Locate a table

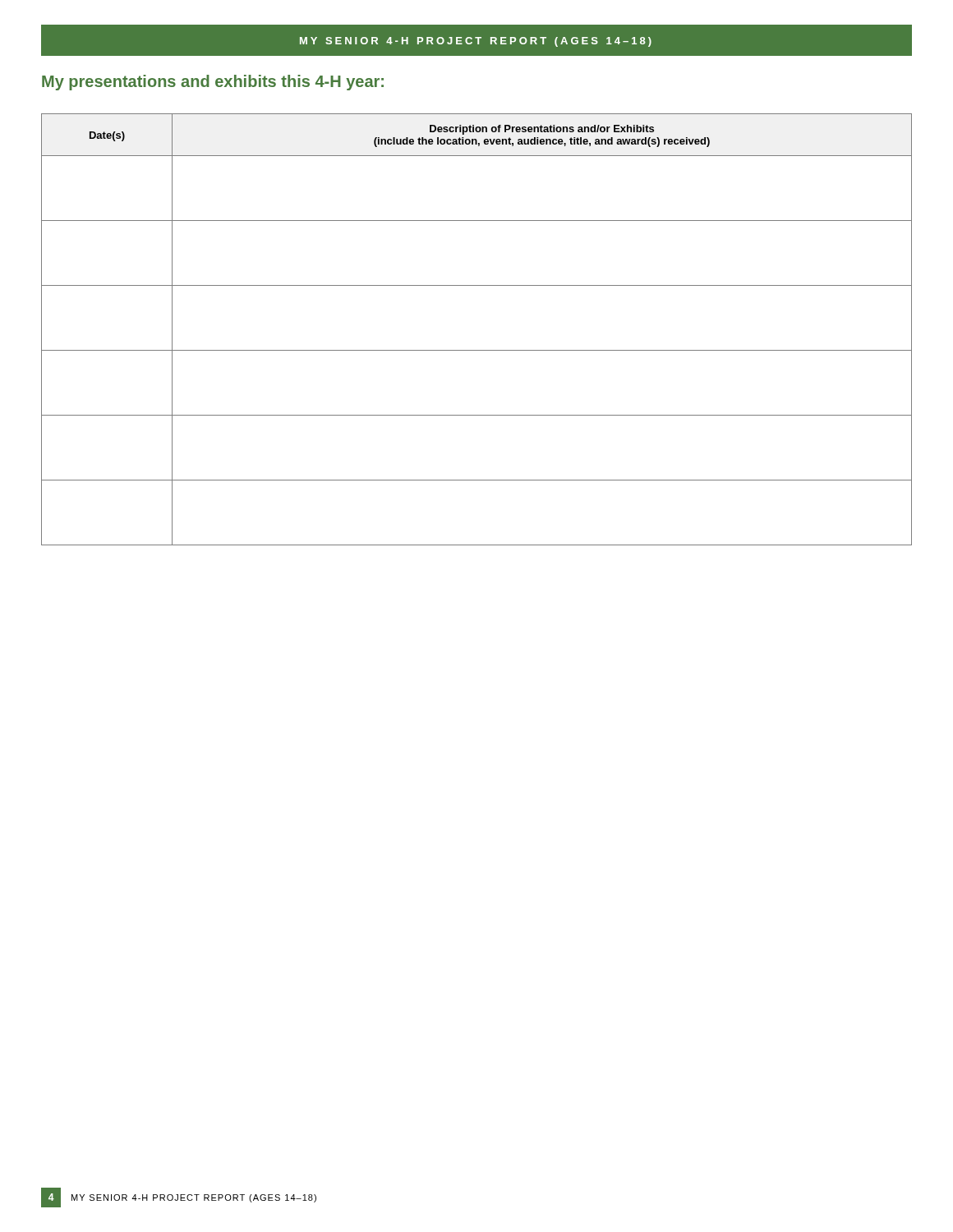[x=476, y=329]
